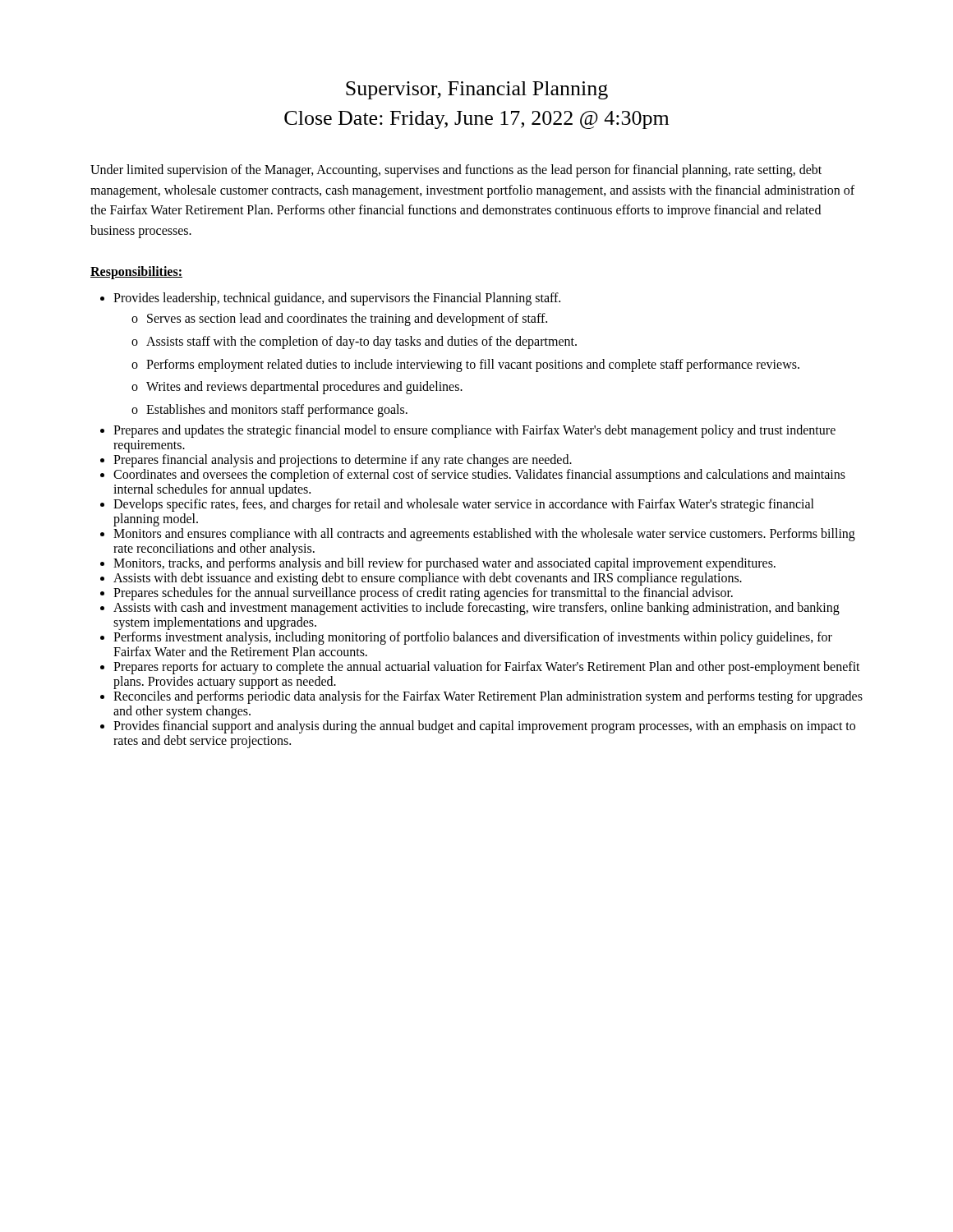The image size is (953, 1232).
Task: Navigate to the passage starting "Provides financial support and analysis during the"
Action: (488, 733)
